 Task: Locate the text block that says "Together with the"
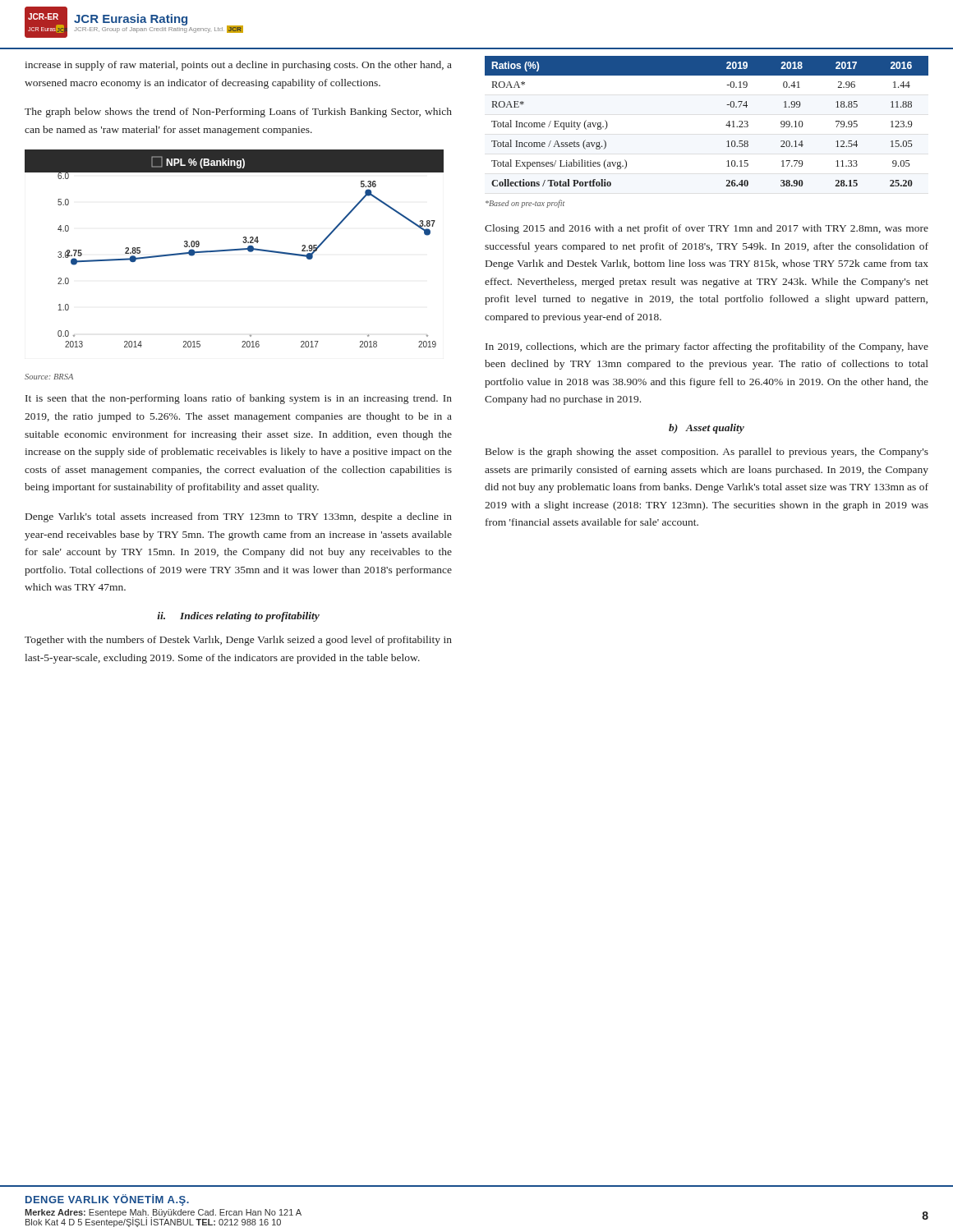pyautogui.click(x=238, y=648)
